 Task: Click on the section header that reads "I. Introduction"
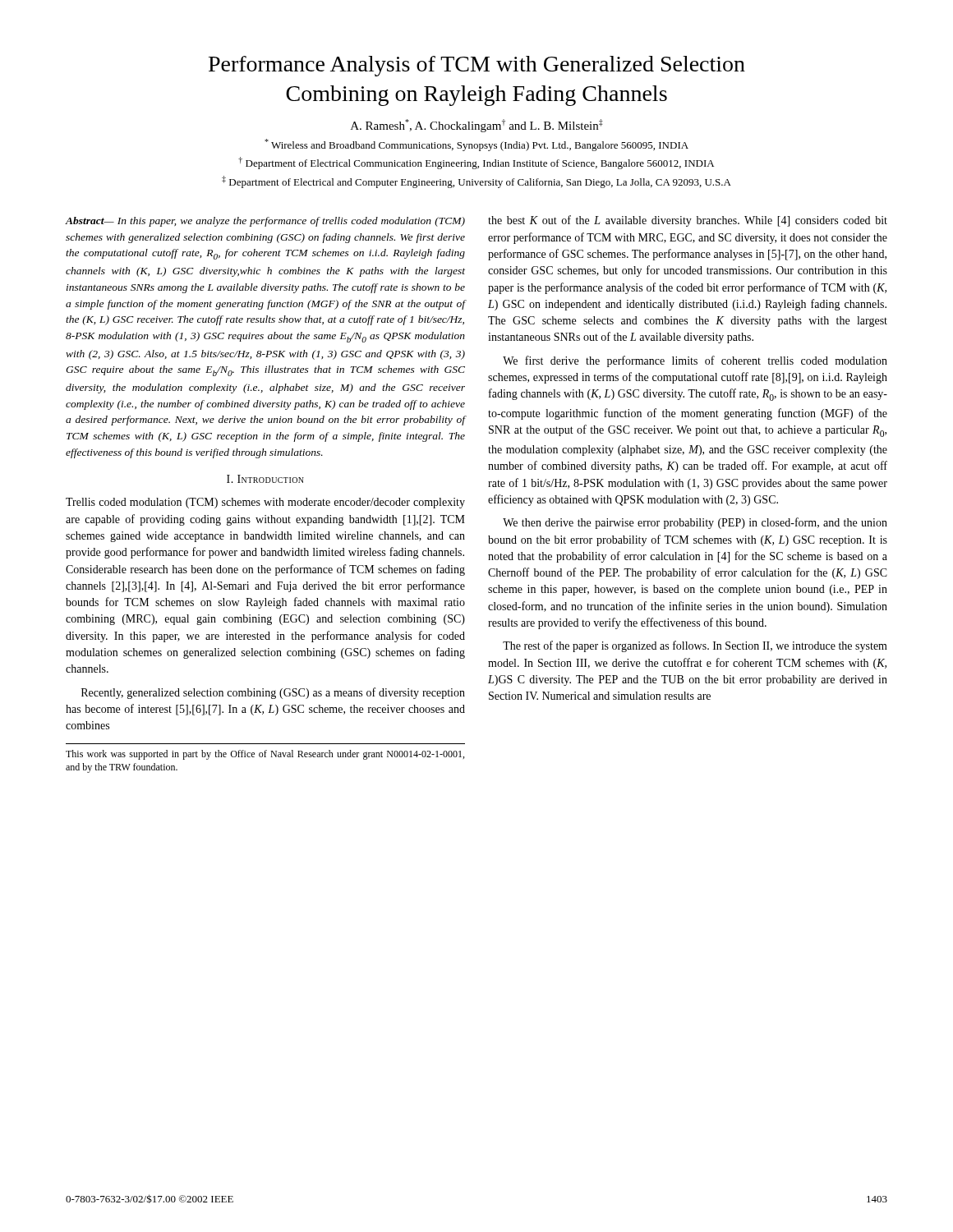tap(265, 479)
